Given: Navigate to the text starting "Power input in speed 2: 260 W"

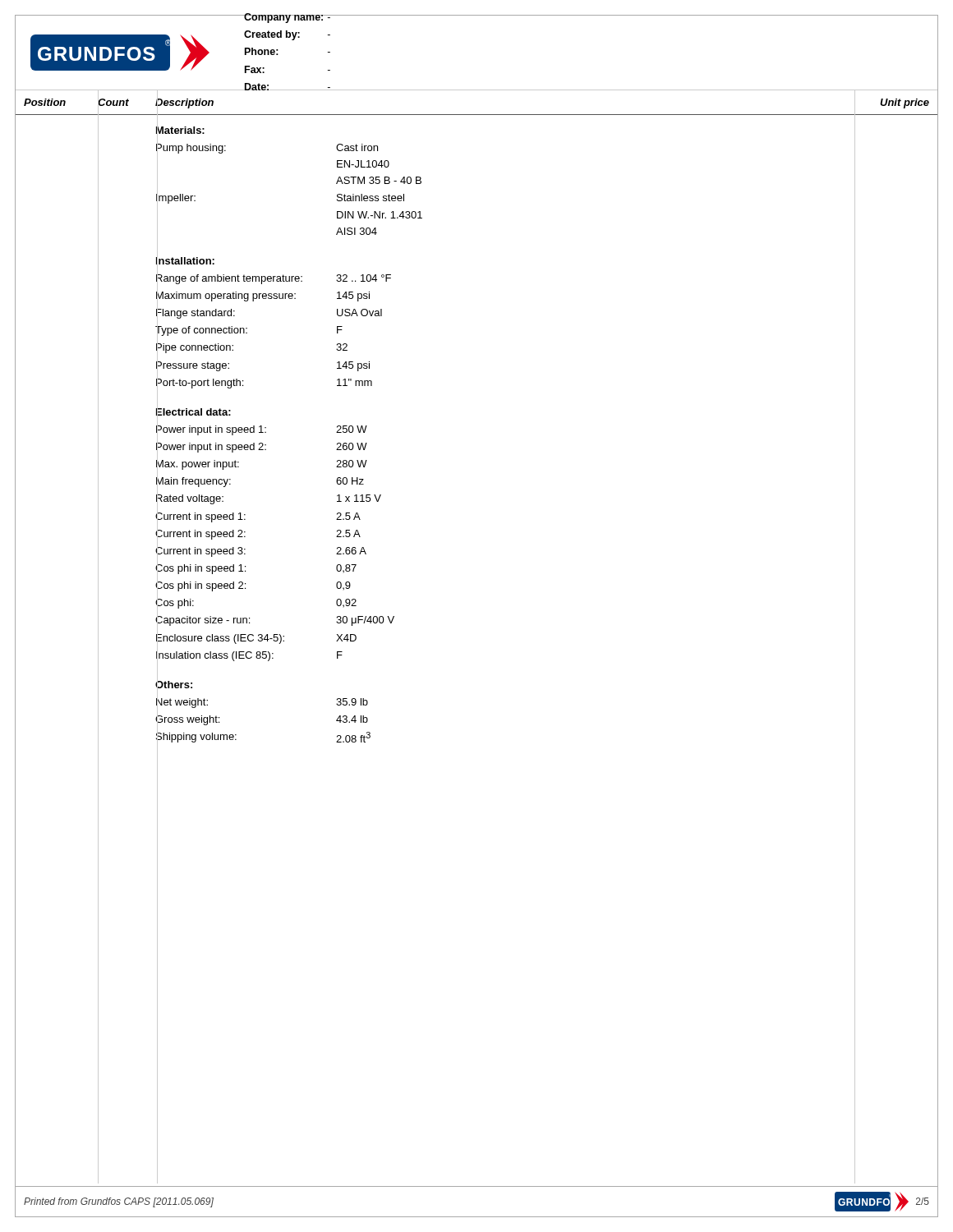Looking at the screenshot, I should click(x=262, y=447).
